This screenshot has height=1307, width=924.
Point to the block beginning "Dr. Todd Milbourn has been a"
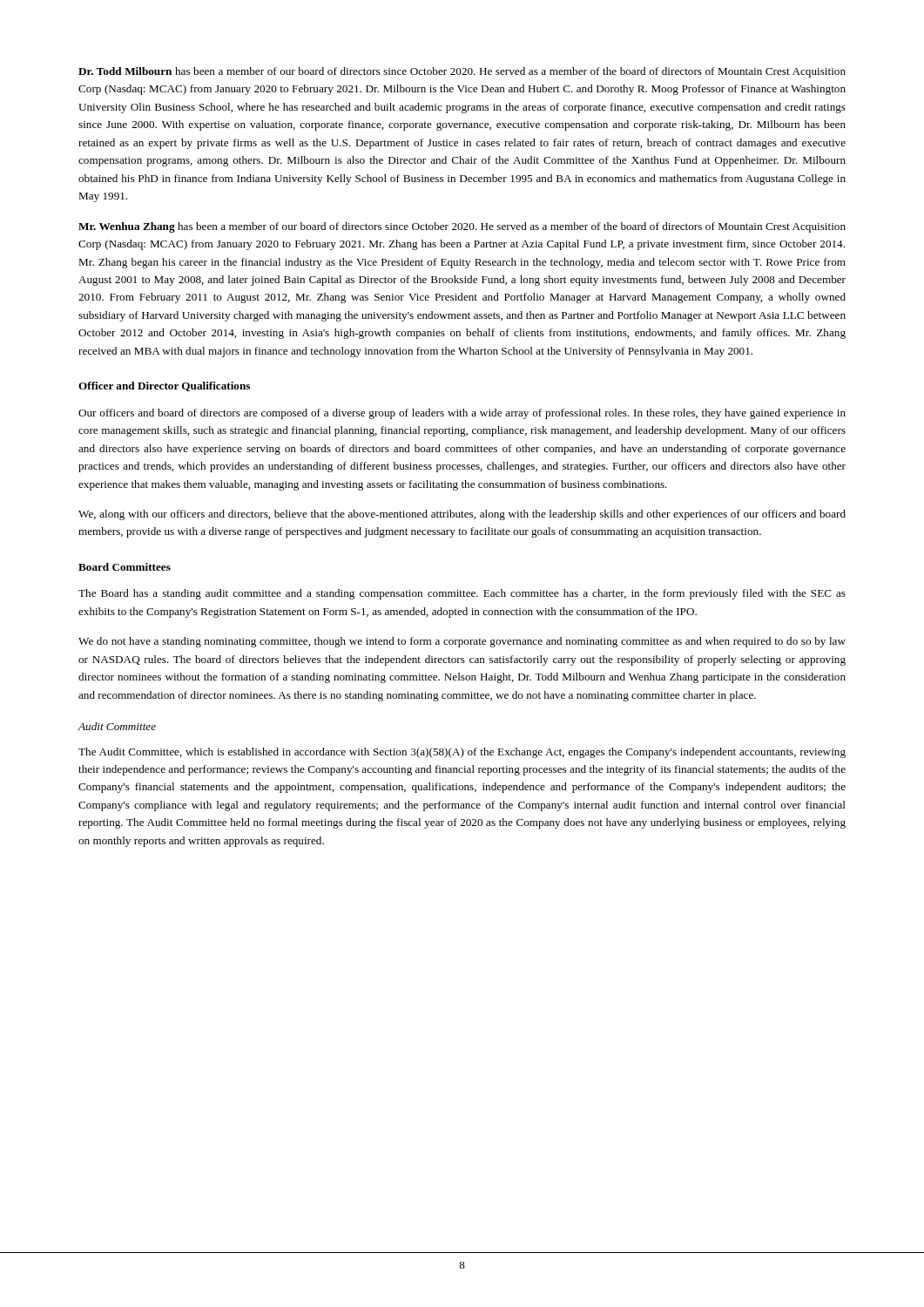coord(462,133)
